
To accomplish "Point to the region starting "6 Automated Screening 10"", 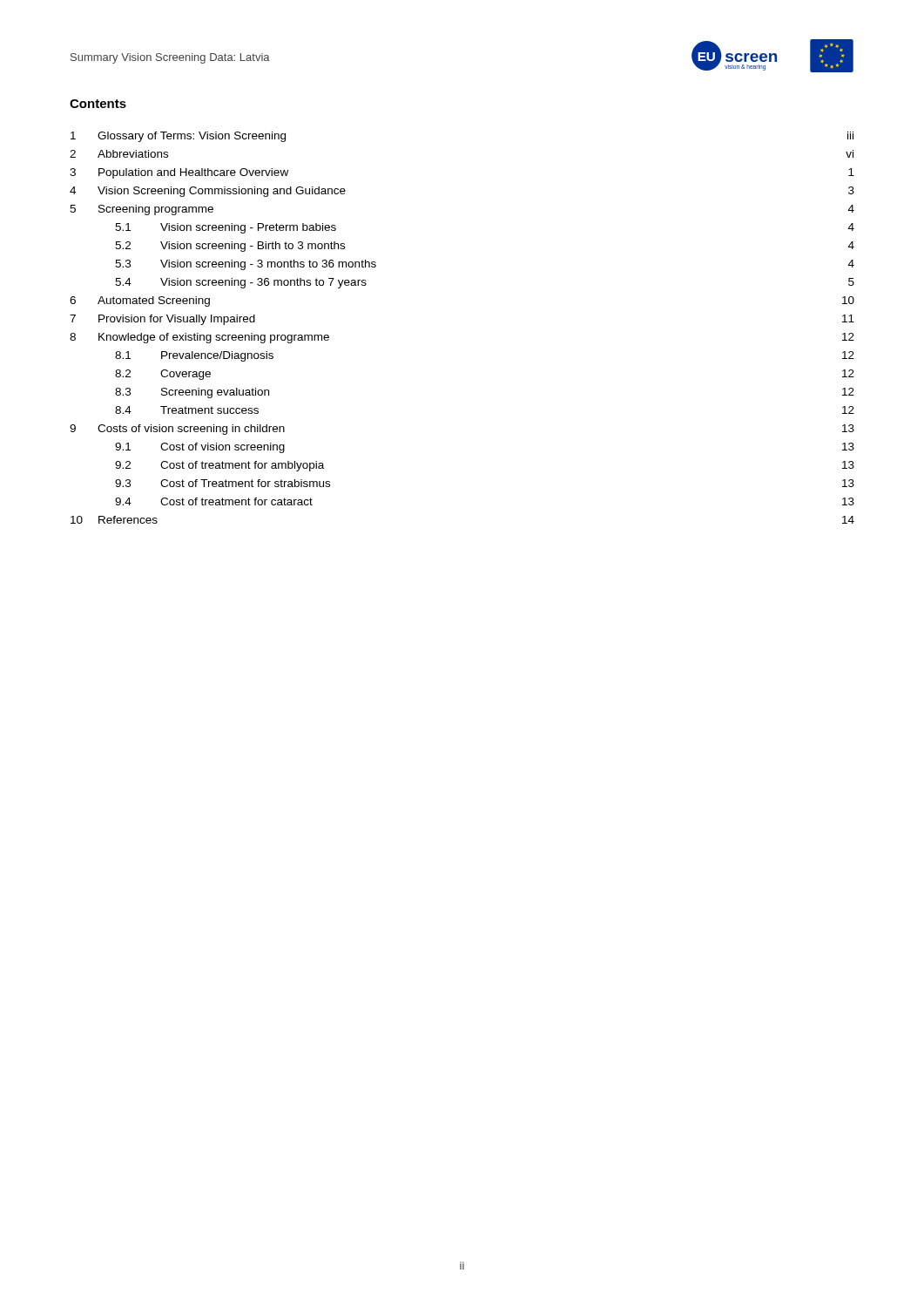I will [152, 303].
